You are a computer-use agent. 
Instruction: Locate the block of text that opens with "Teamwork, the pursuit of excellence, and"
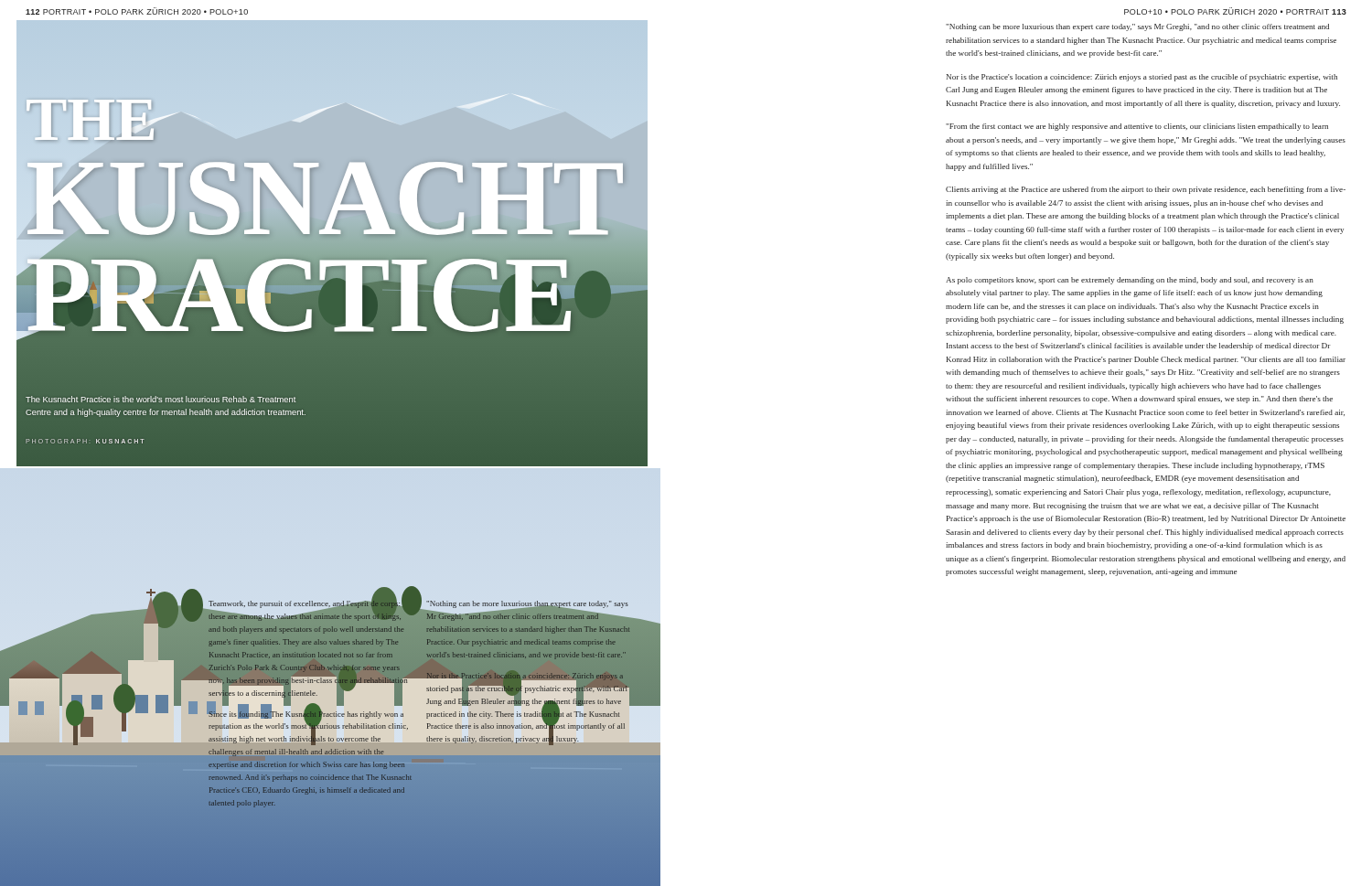311,704
